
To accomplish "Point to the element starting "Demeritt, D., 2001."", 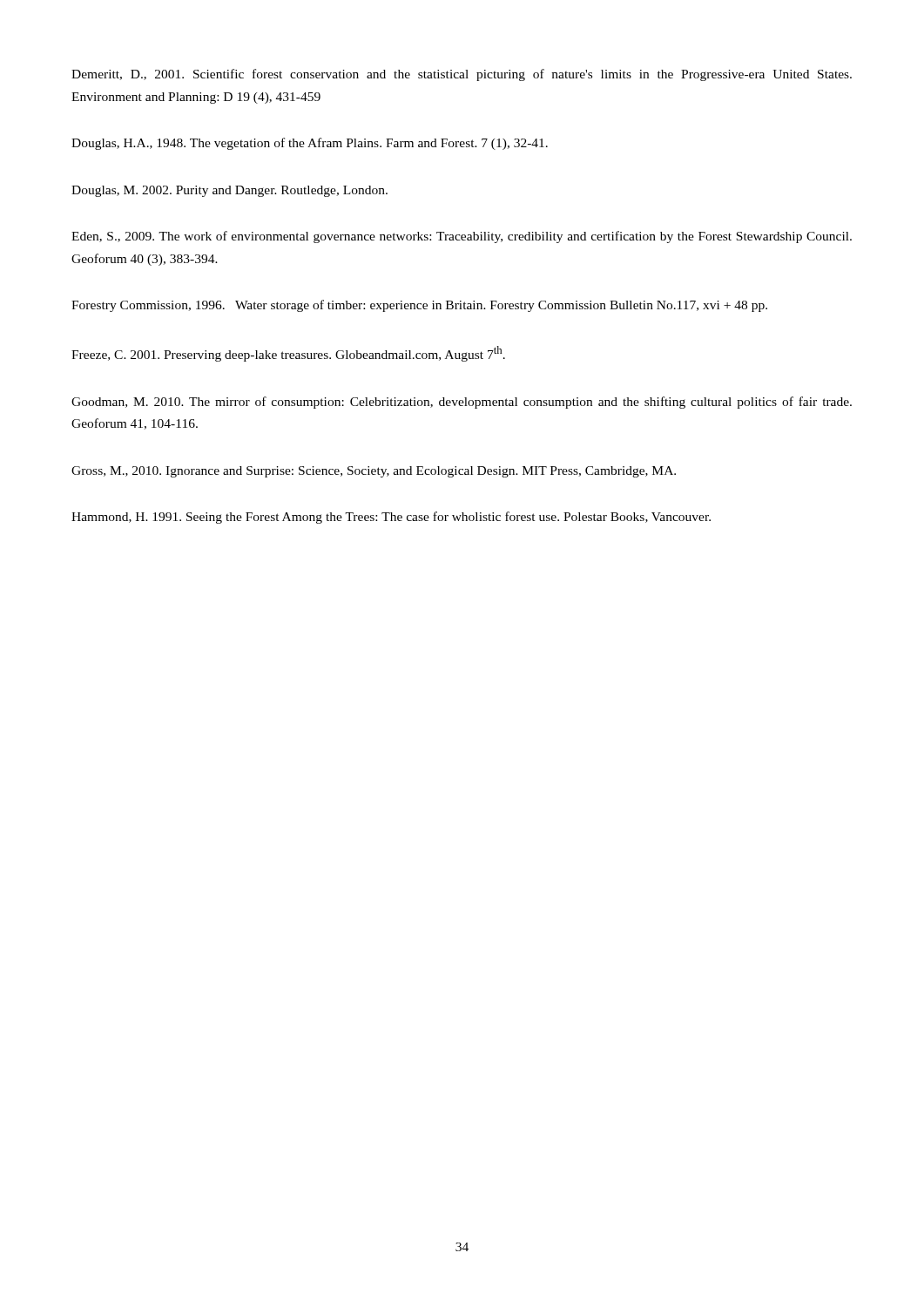I will pyautogui.click(x=462, y=85).
